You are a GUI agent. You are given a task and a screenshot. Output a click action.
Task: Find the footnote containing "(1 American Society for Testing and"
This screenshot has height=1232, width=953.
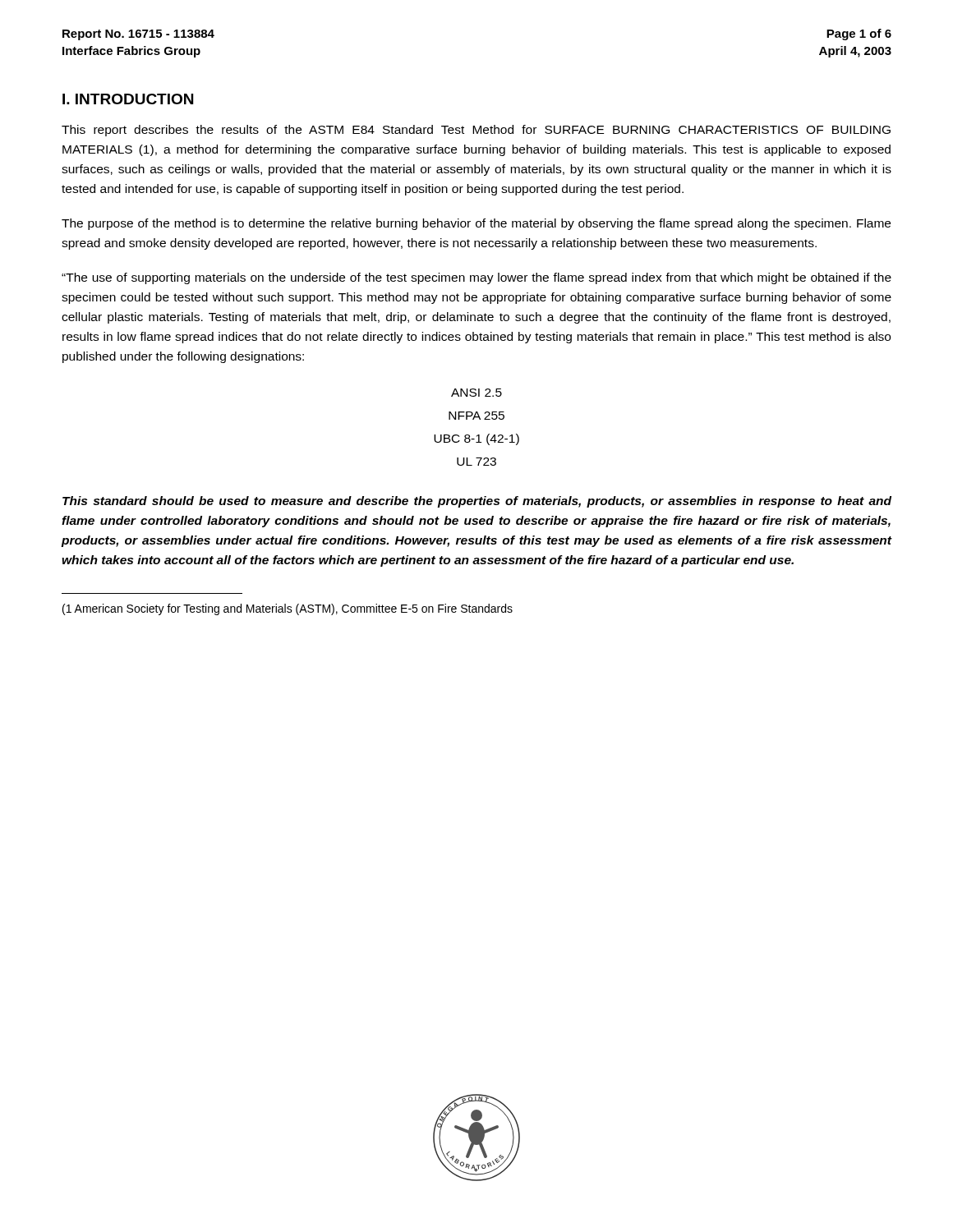click(476, 605)
